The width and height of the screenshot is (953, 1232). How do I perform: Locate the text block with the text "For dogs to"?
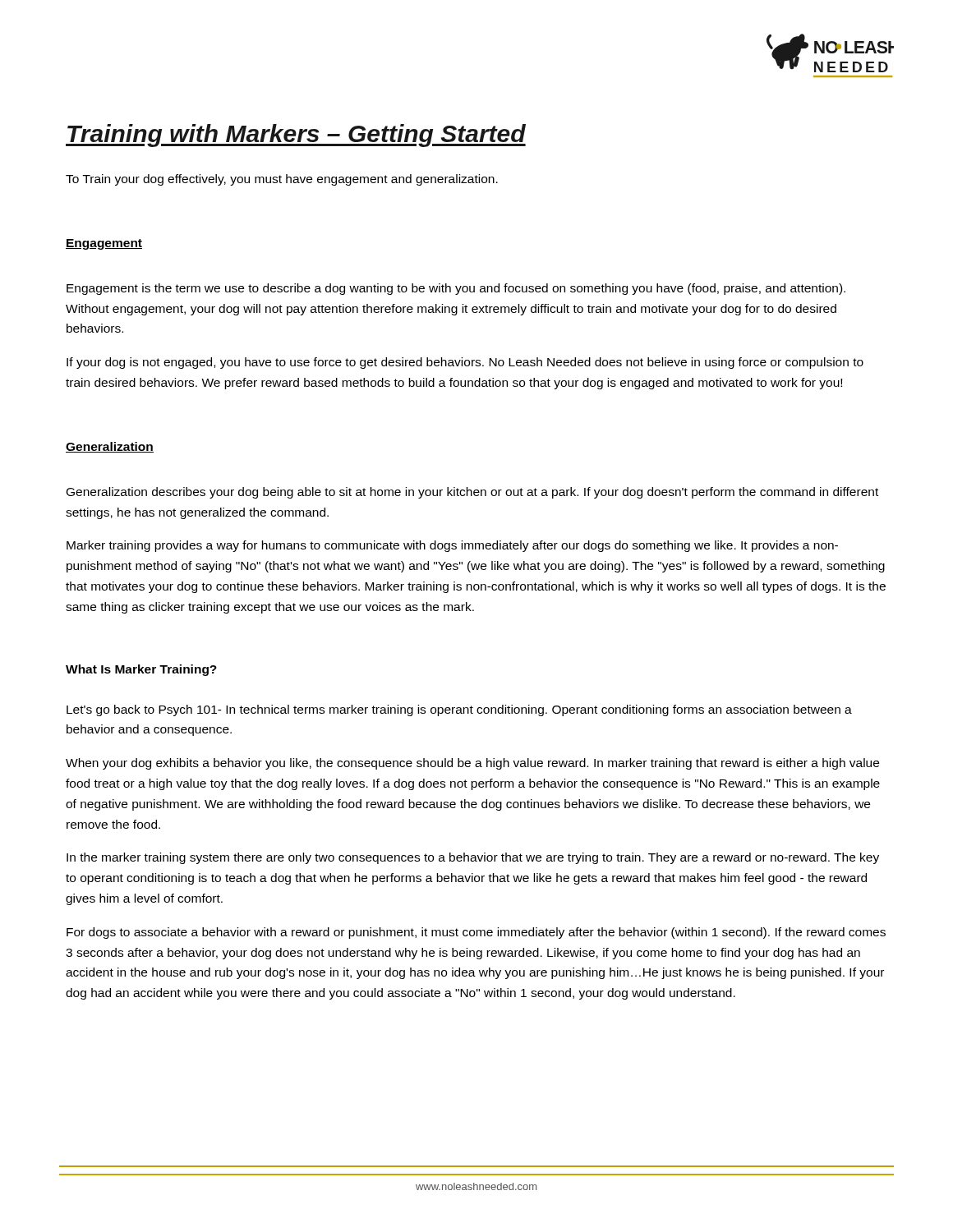point(476,962)
